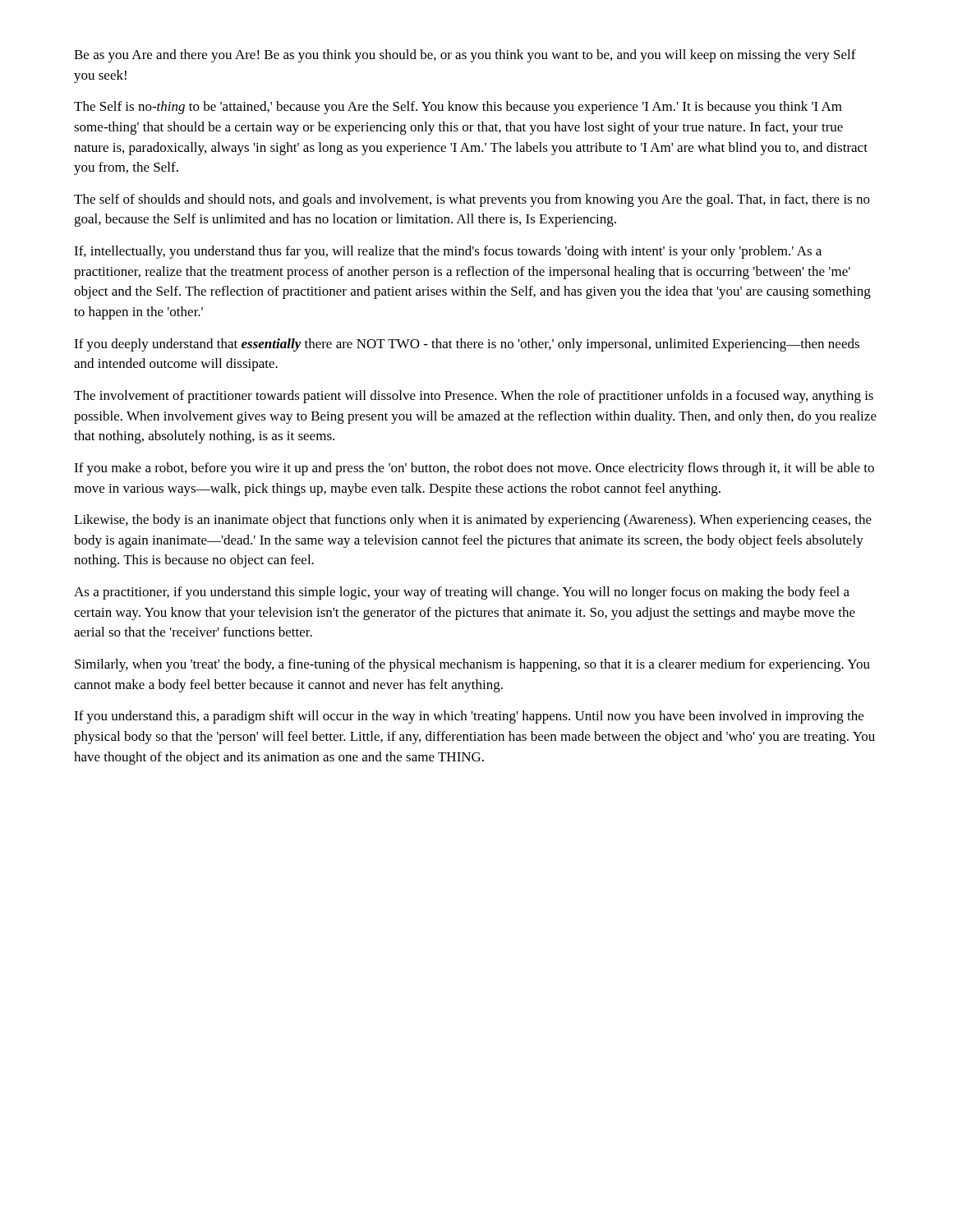Where is the passage that starts "Similarly, when you 'treat' the body, a"?
This screenshot has height=1232, width=953.
click(472, 674)
